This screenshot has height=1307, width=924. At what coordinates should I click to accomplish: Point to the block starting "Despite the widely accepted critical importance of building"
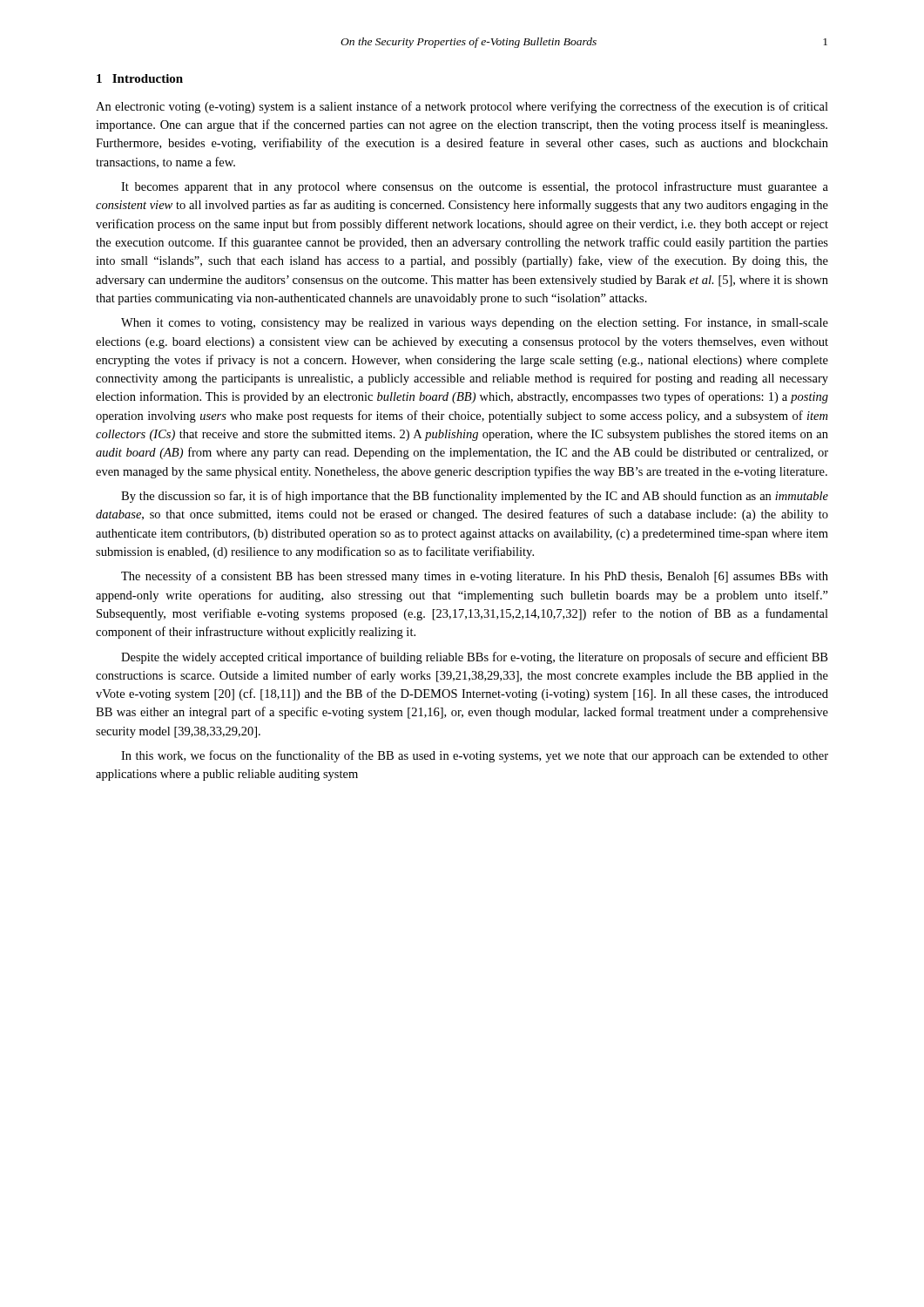(x=462, y=694)
